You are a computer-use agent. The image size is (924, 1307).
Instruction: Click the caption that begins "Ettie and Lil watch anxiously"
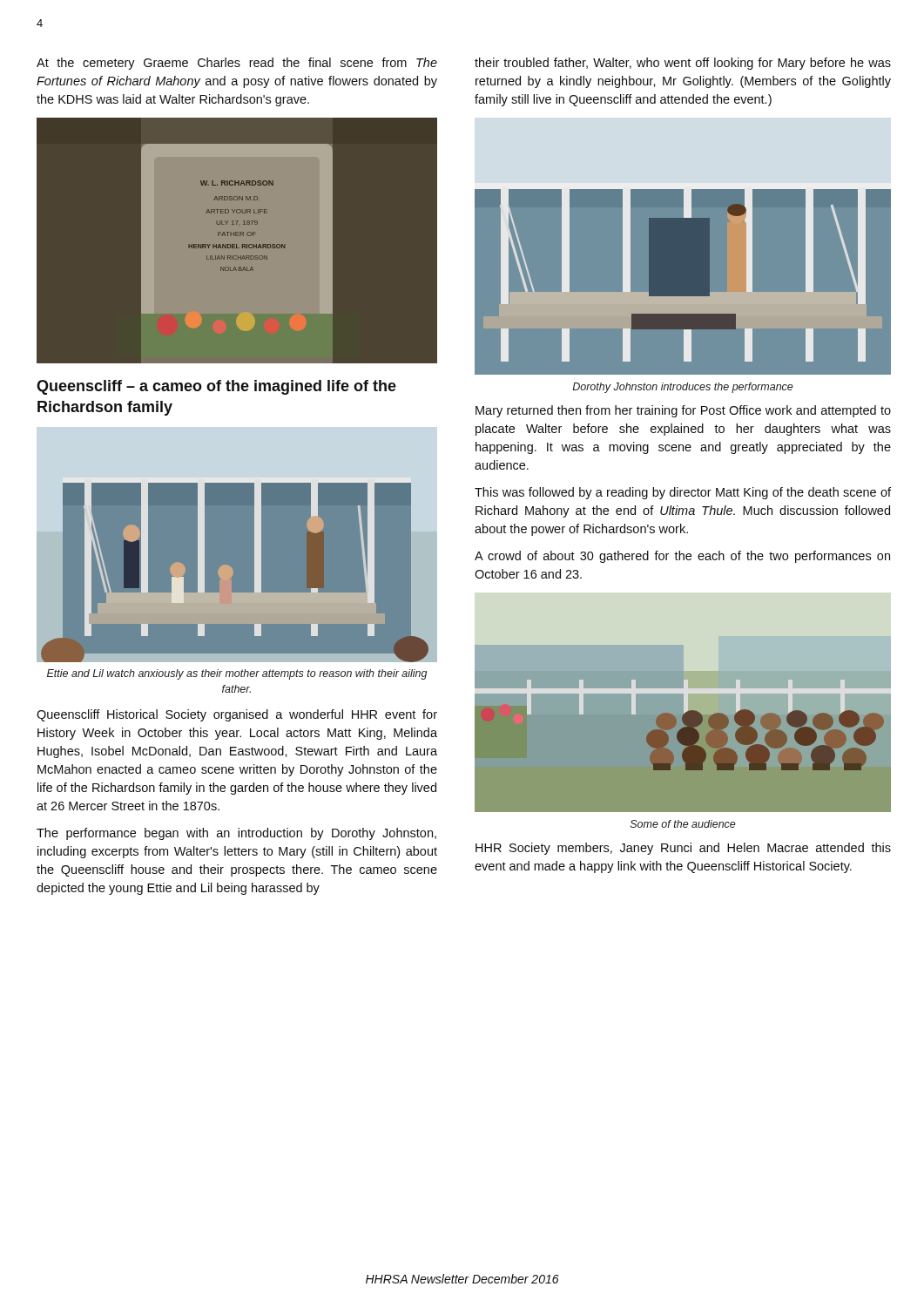pos(237,681)
